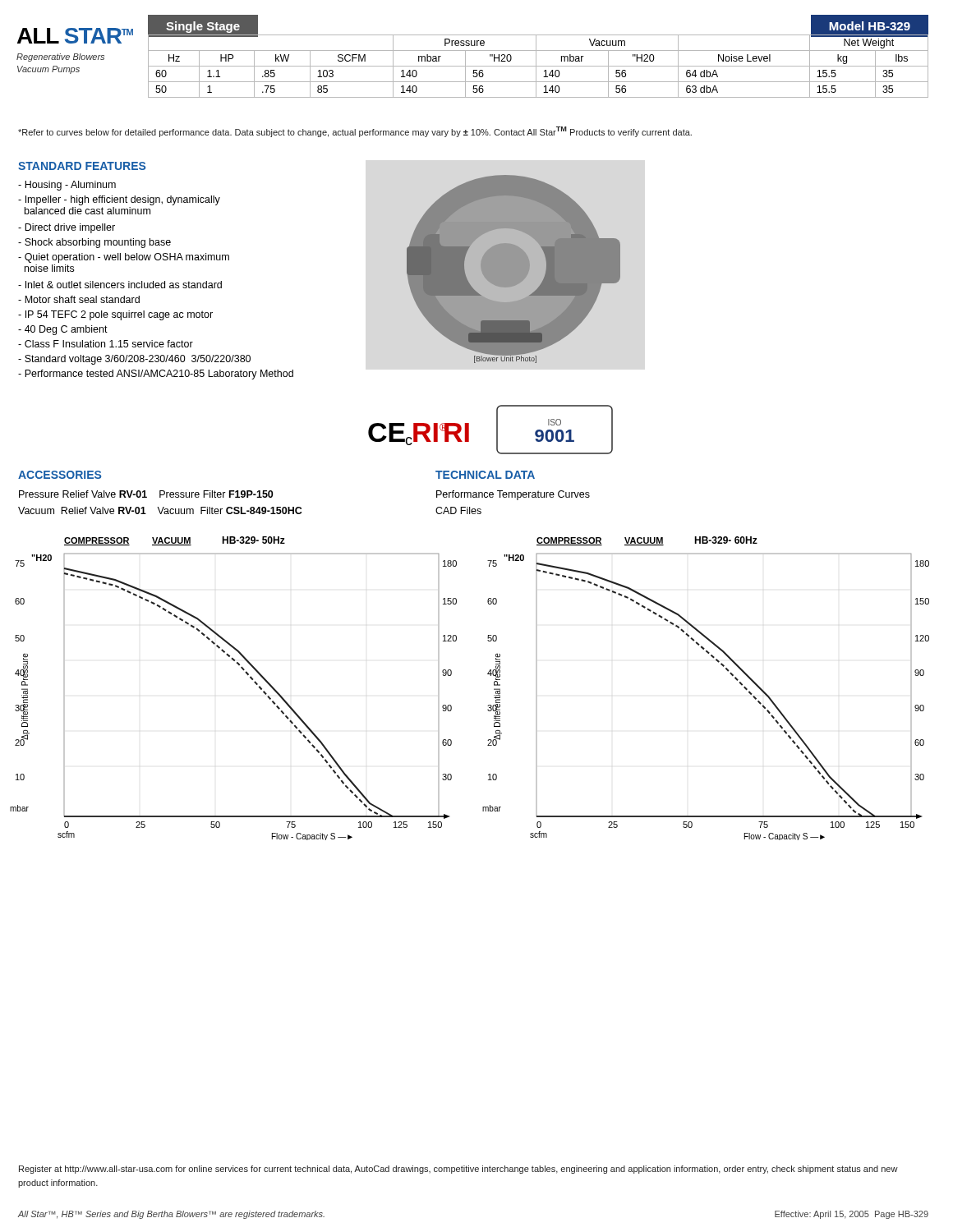Select the photo
The image size is (953, 1232).
coord(505,265)
